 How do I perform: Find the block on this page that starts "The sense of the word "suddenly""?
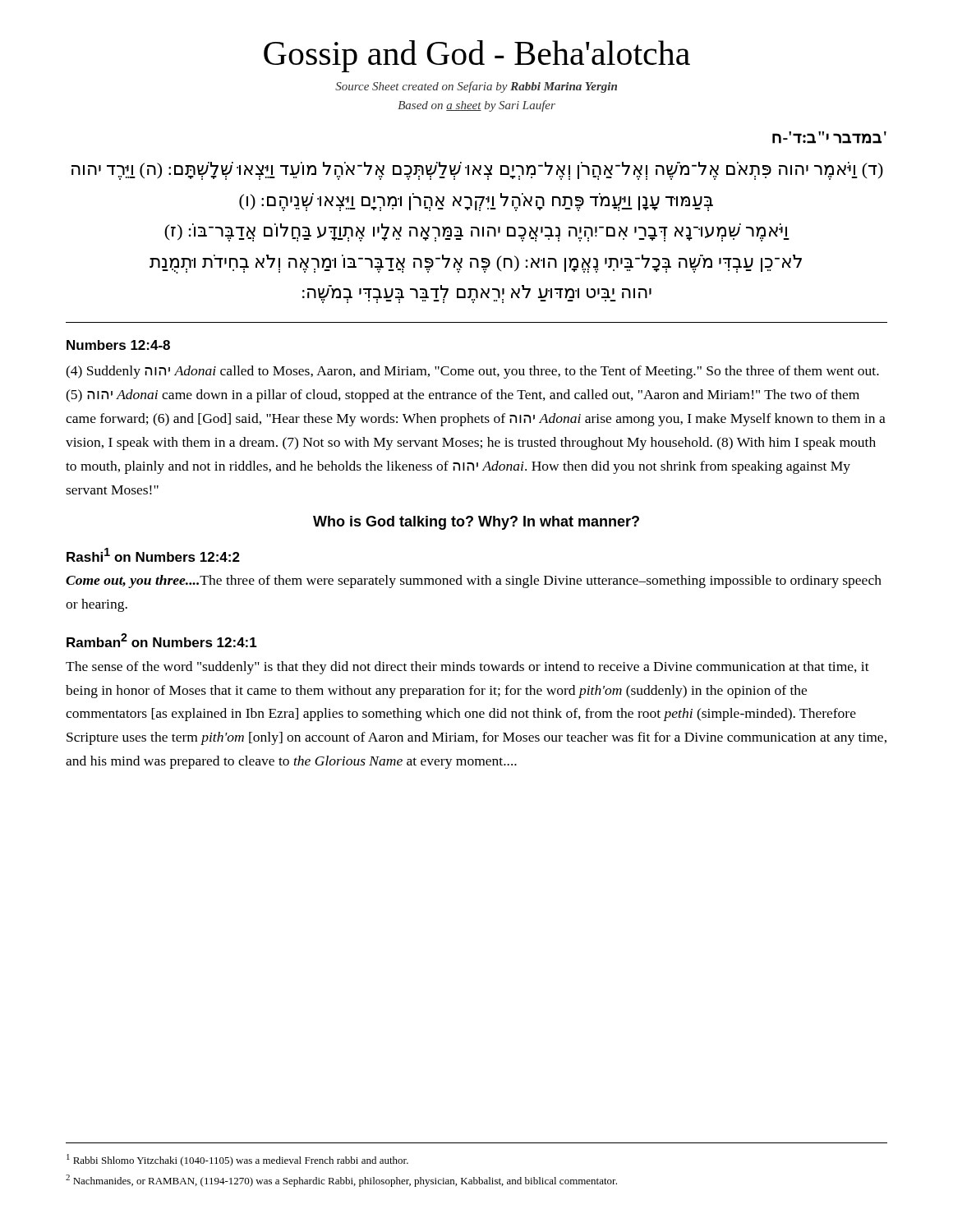pyautogui.click(x=476, y=713)
